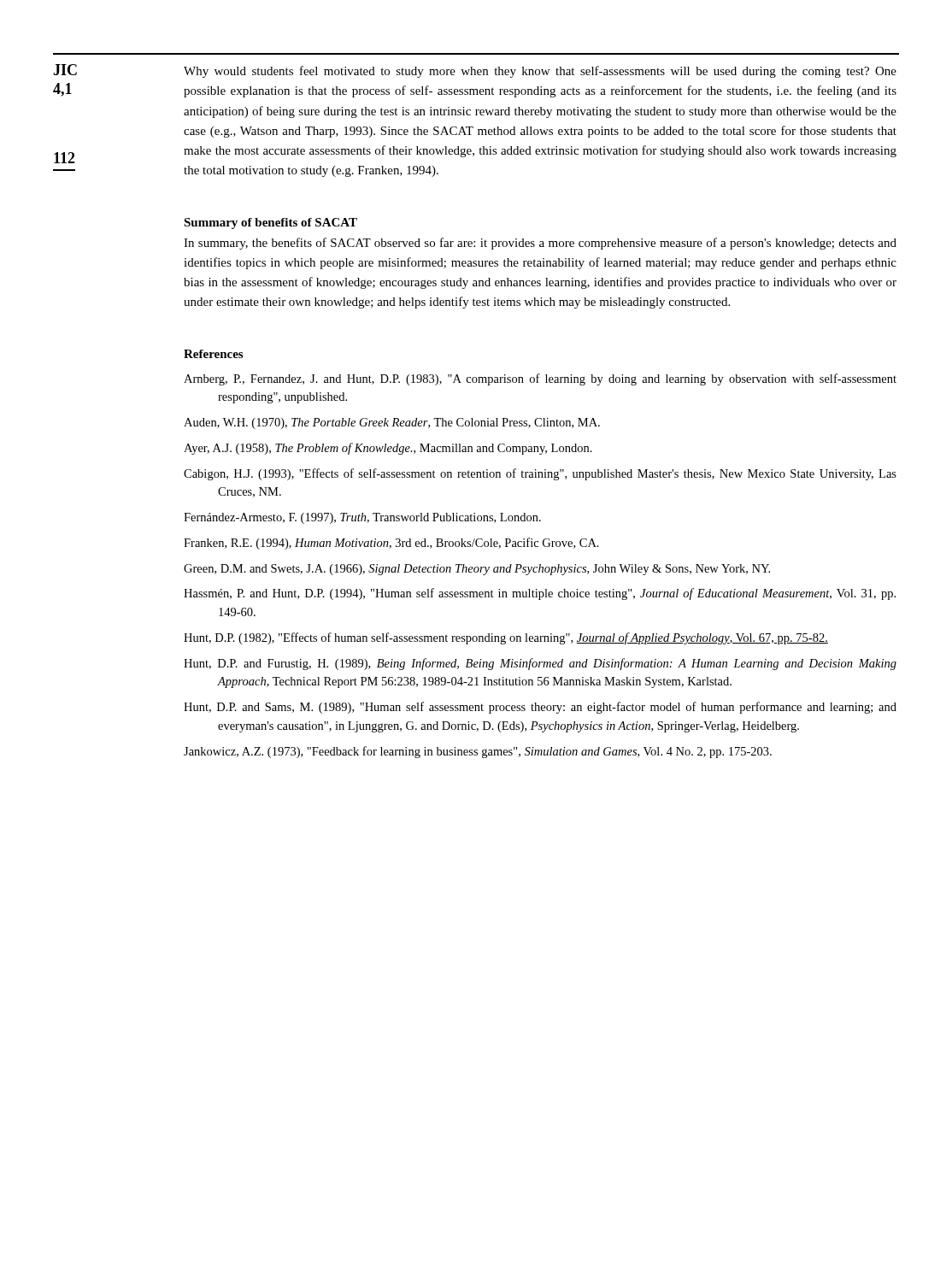The width and height of the screenshot is (952, 1282).
Task: Locate the list item that says "Auden, W.H. (1970), The Portable Greek Reader, The"
Action: pyautogui.click(x=392, y=422)
